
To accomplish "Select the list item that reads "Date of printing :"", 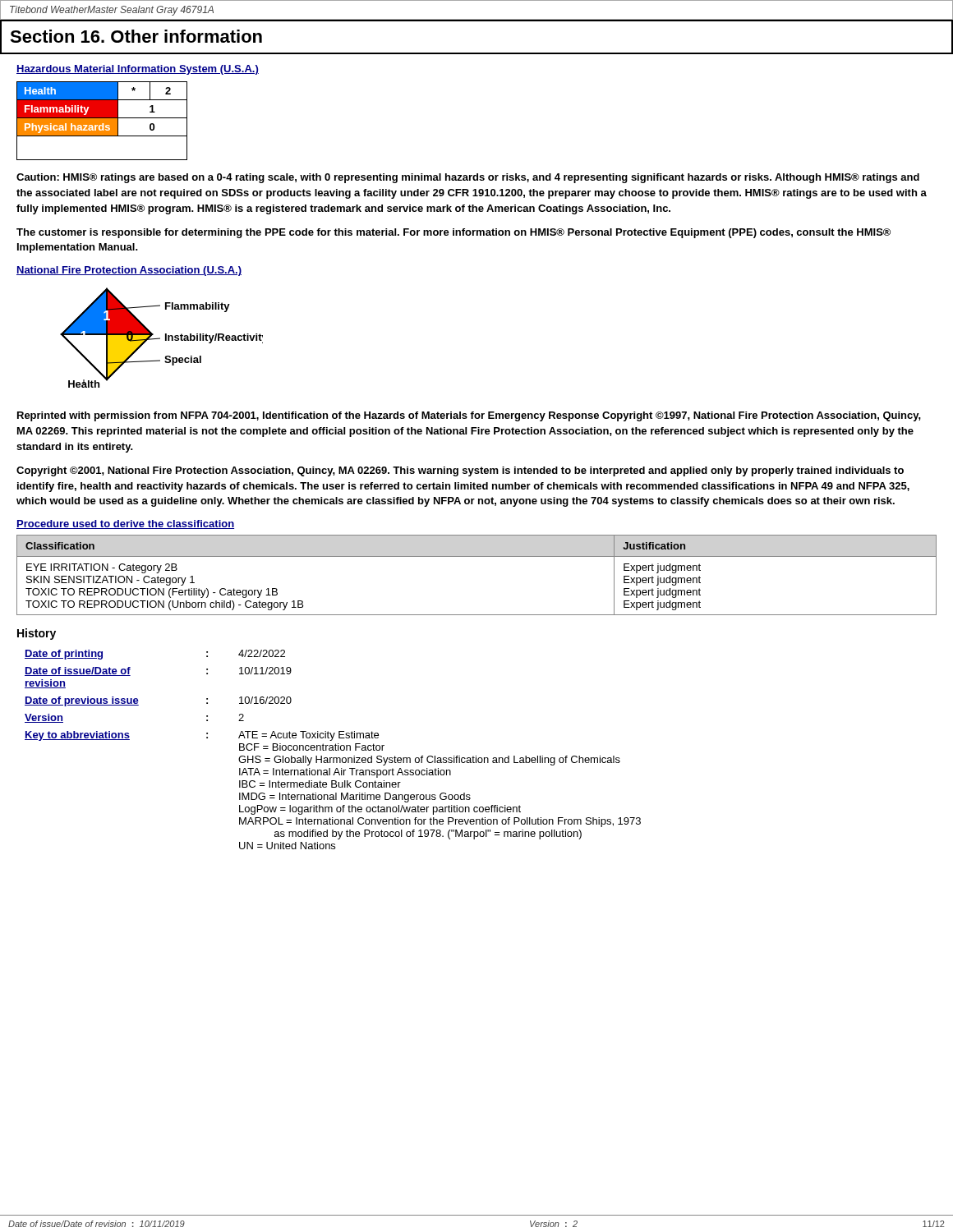I will click(44, 654).
